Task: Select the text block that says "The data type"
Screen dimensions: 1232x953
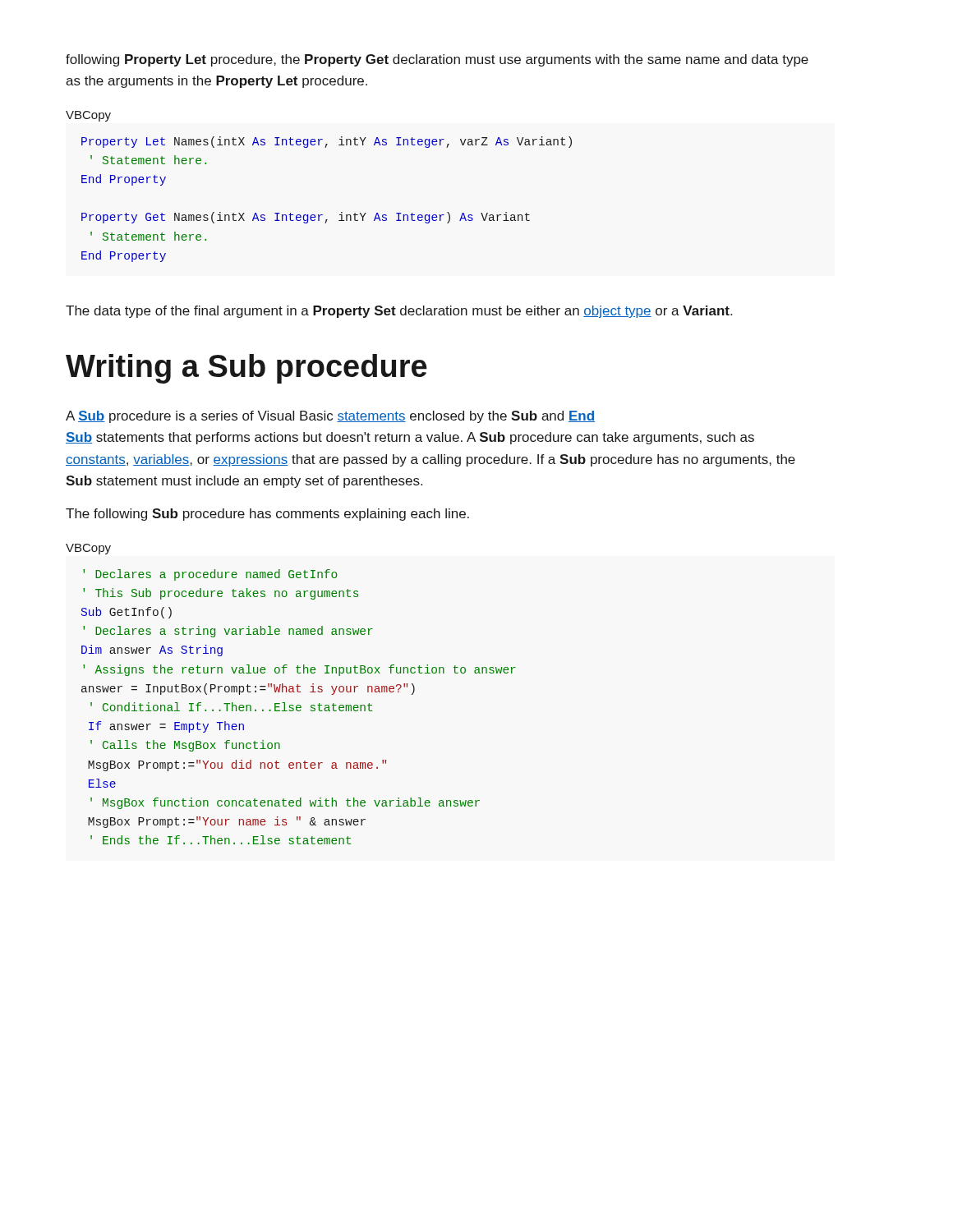Action: click(x=400, y=311)
